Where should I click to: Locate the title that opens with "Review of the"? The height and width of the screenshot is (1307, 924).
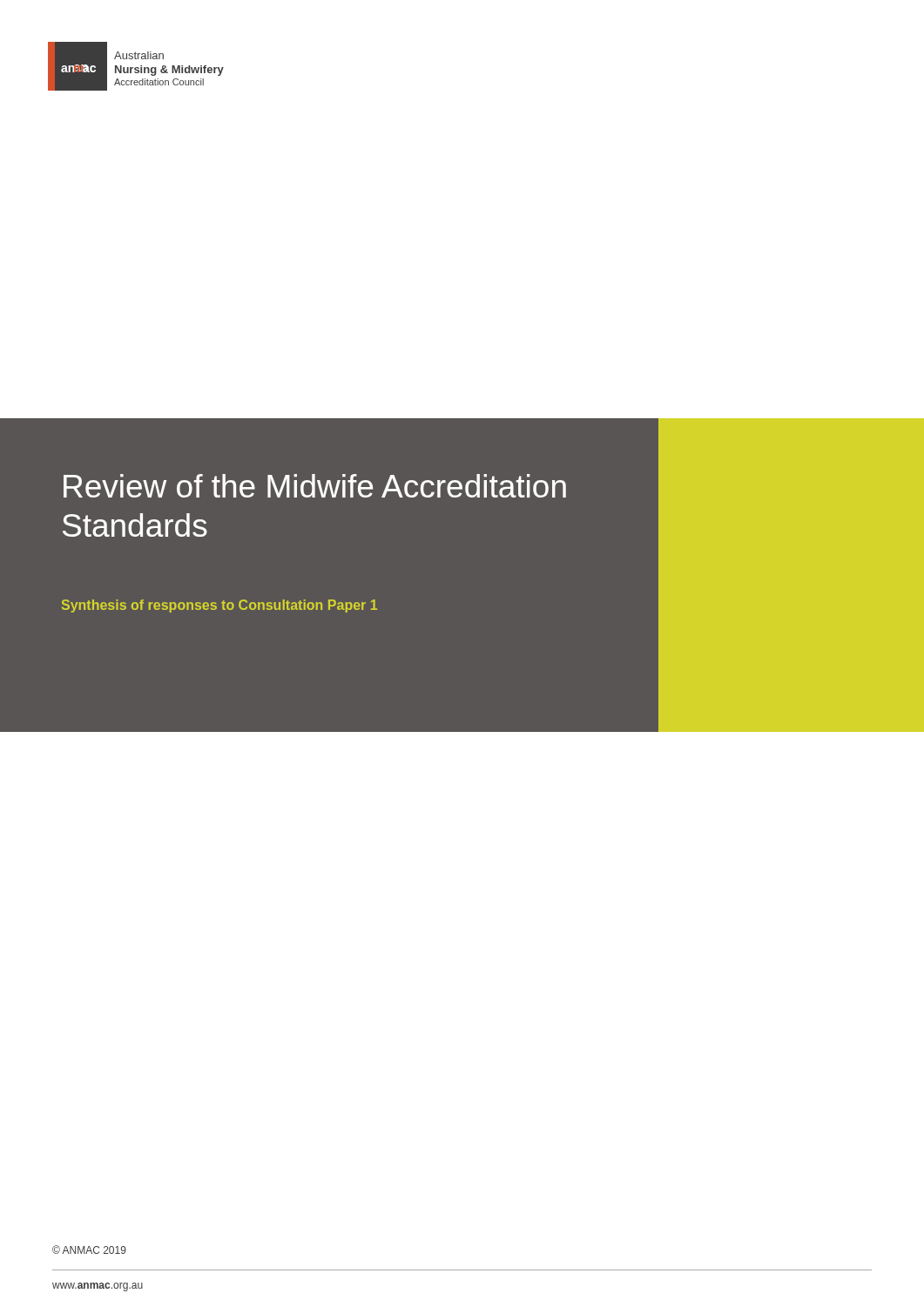click(x=314, y=506)
